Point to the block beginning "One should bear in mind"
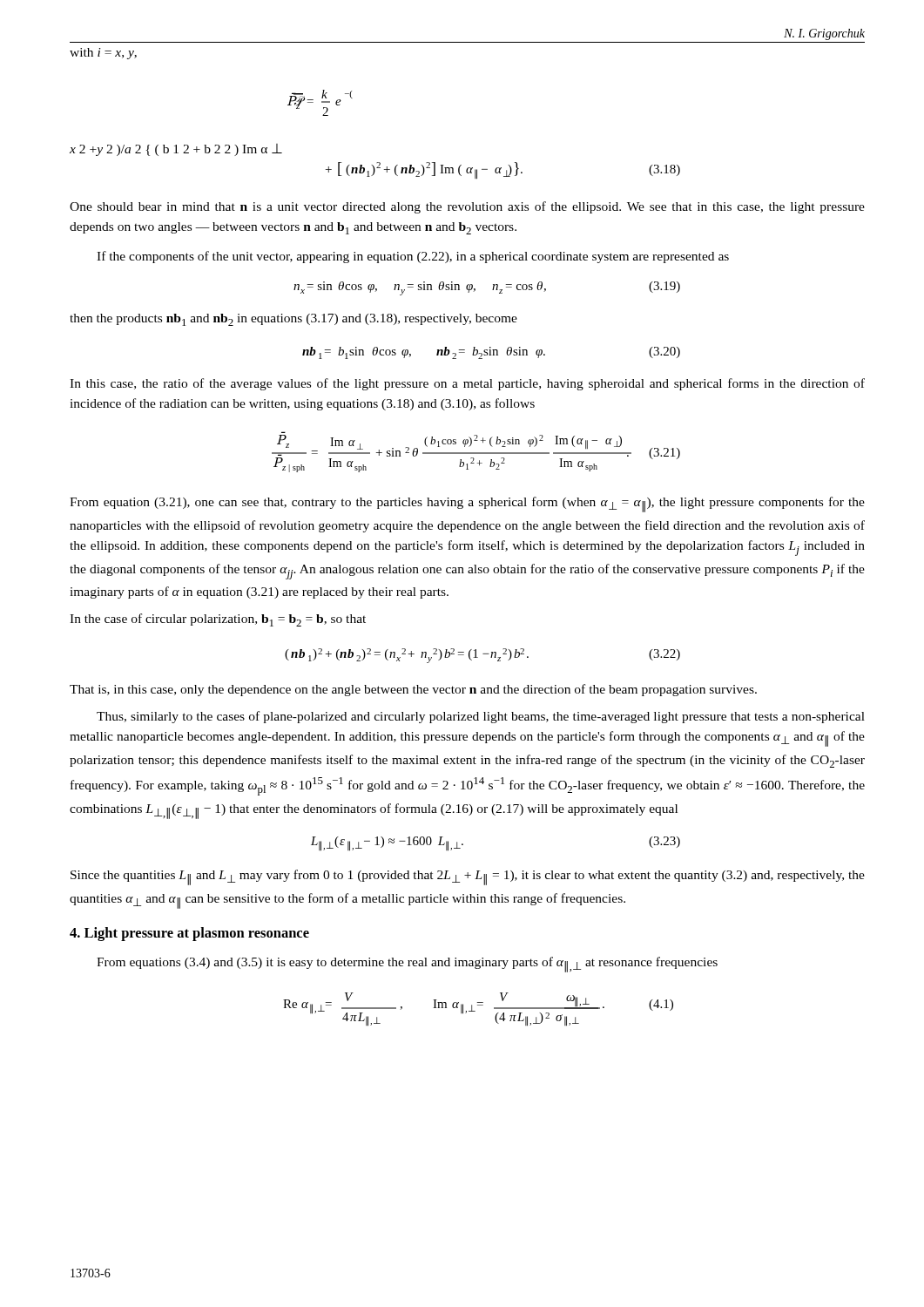The image size is (924, 1307). pyautogui.click(x=467, y=218)
